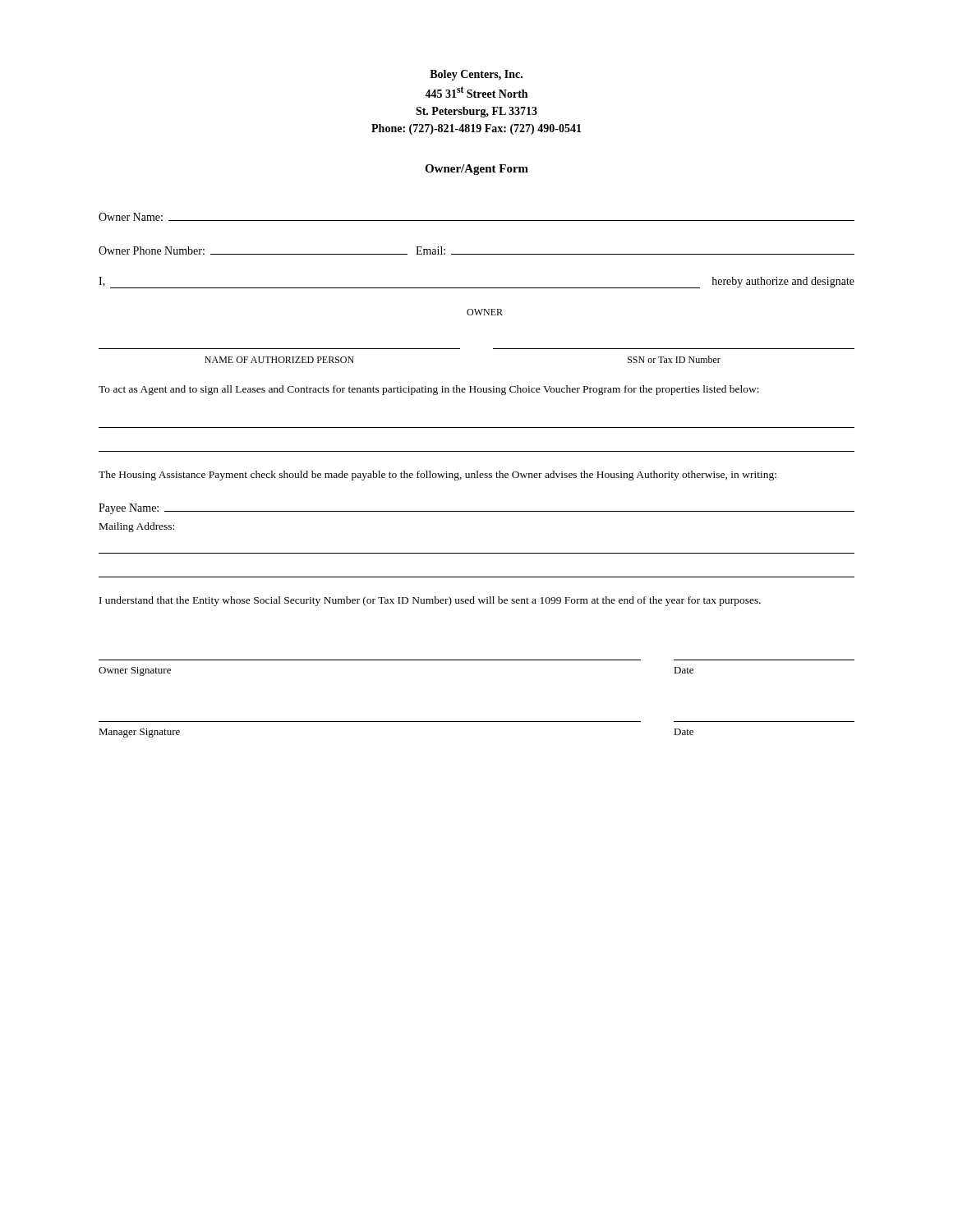Select the block starting "Owner Phone Number: Email:"
The height and width of the screenshot is (1232, 953).
point(476,248)
